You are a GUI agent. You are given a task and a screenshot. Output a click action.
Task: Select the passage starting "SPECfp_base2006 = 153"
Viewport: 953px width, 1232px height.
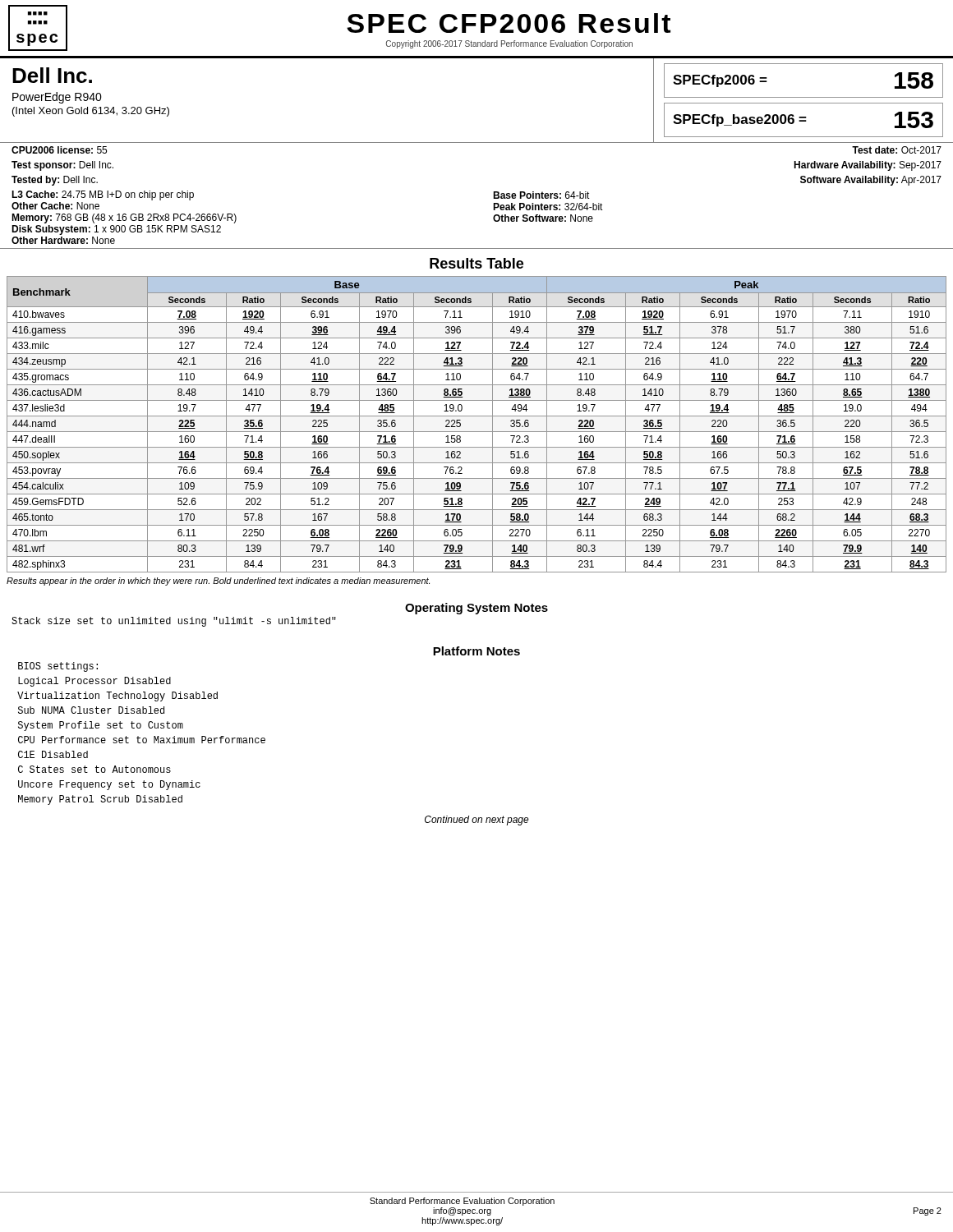click(x=803, y=120)
